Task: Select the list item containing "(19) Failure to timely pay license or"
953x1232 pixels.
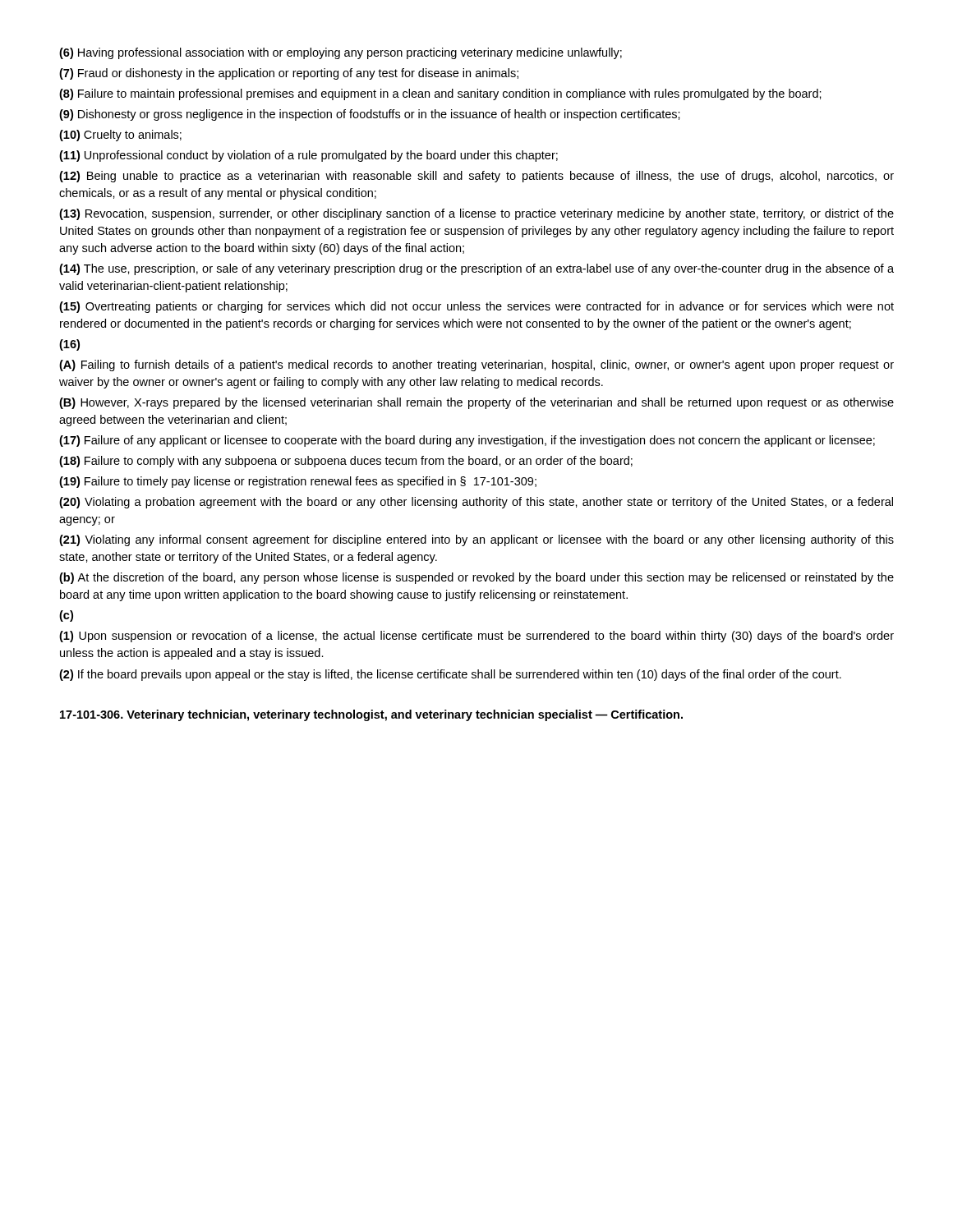Action: click(x=298, y=482)
